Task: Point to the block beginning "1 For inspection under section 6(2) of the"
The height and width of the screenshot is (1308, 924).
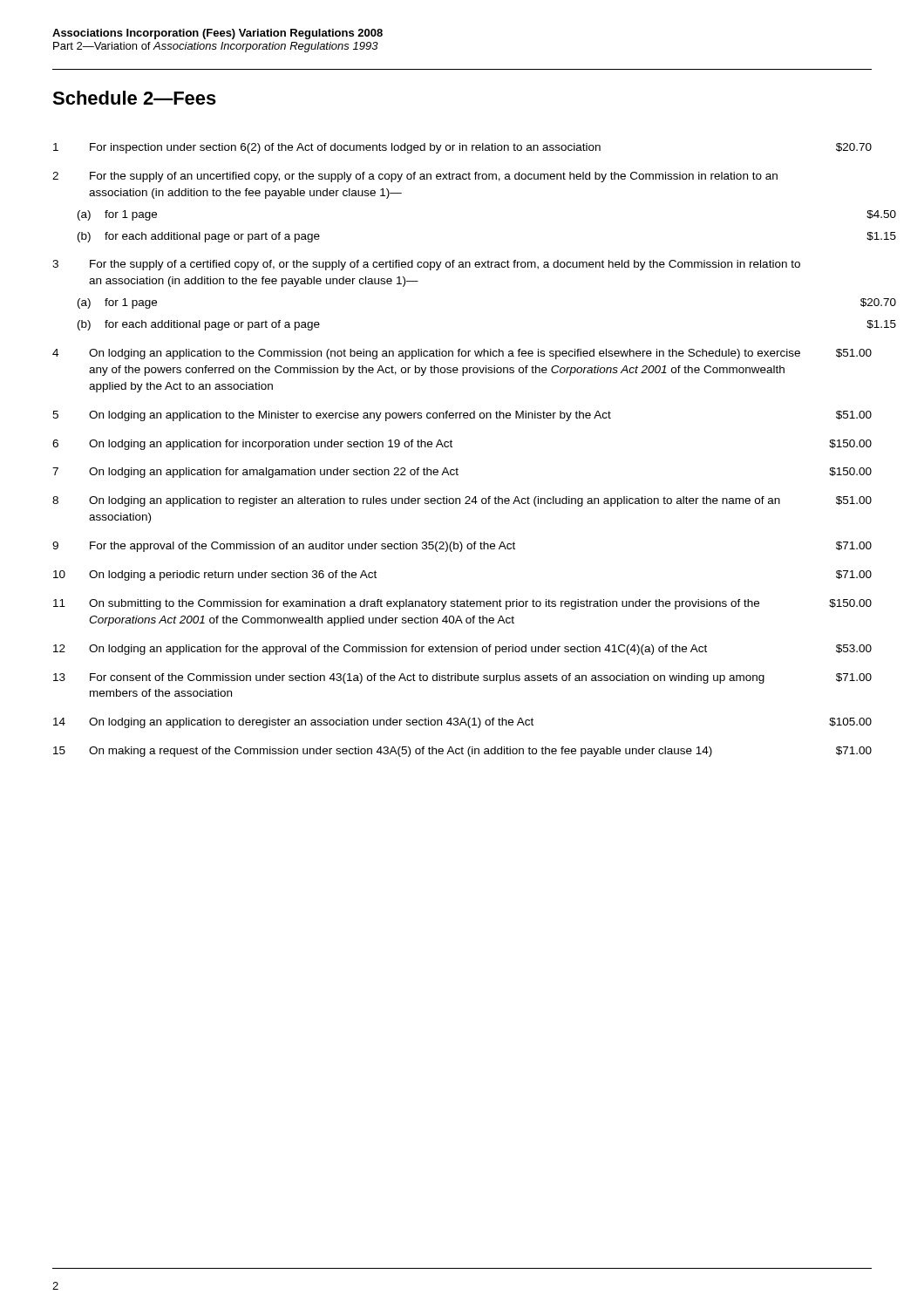Action: [x=462, y=148]
